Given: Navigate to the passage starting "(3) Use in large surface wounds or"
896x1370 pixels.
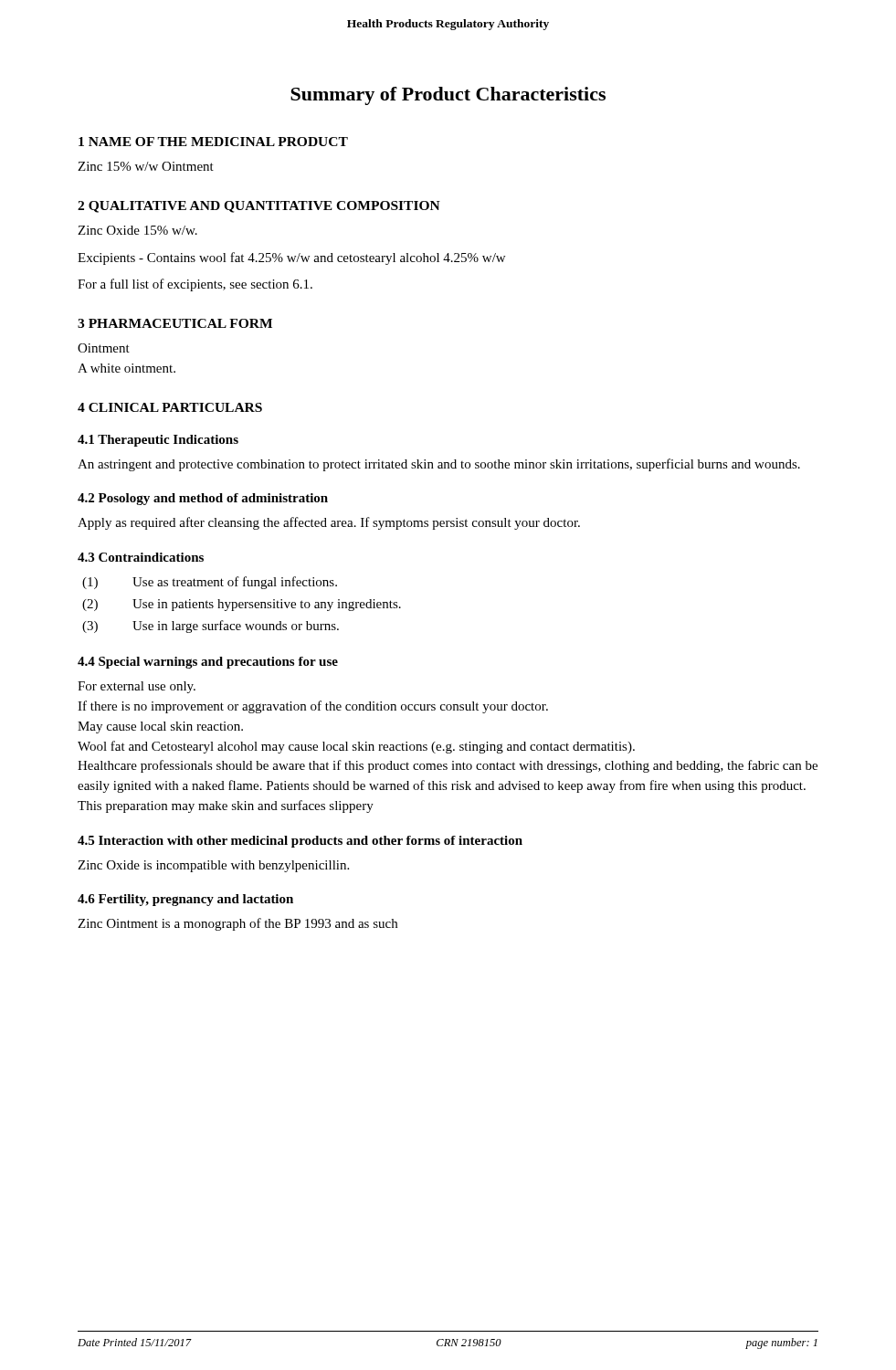Looking at the screenshot, I should [x=211, y=627].
